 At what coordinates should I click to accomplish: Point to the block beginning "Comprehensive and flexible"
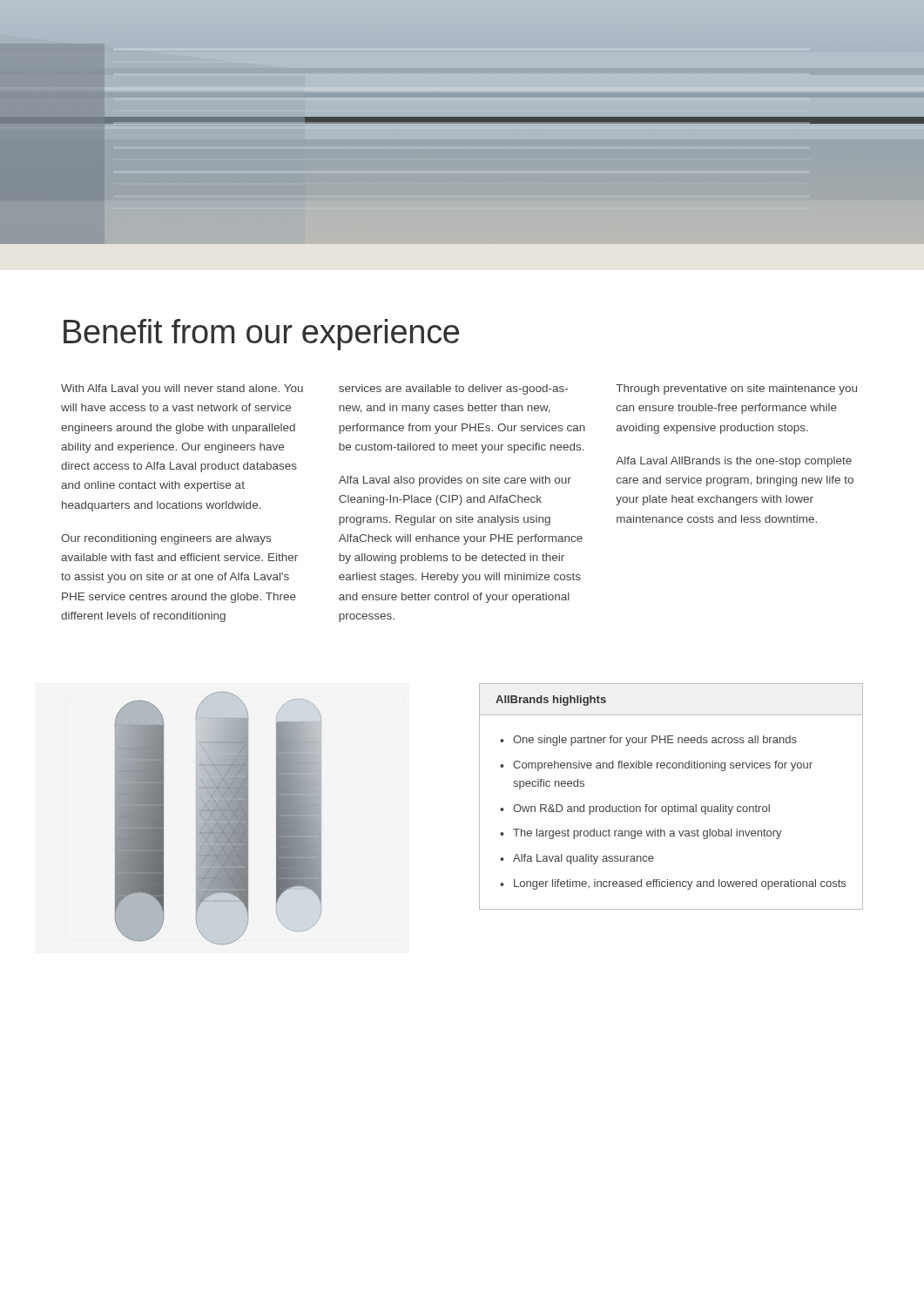[x=663, y=774]
